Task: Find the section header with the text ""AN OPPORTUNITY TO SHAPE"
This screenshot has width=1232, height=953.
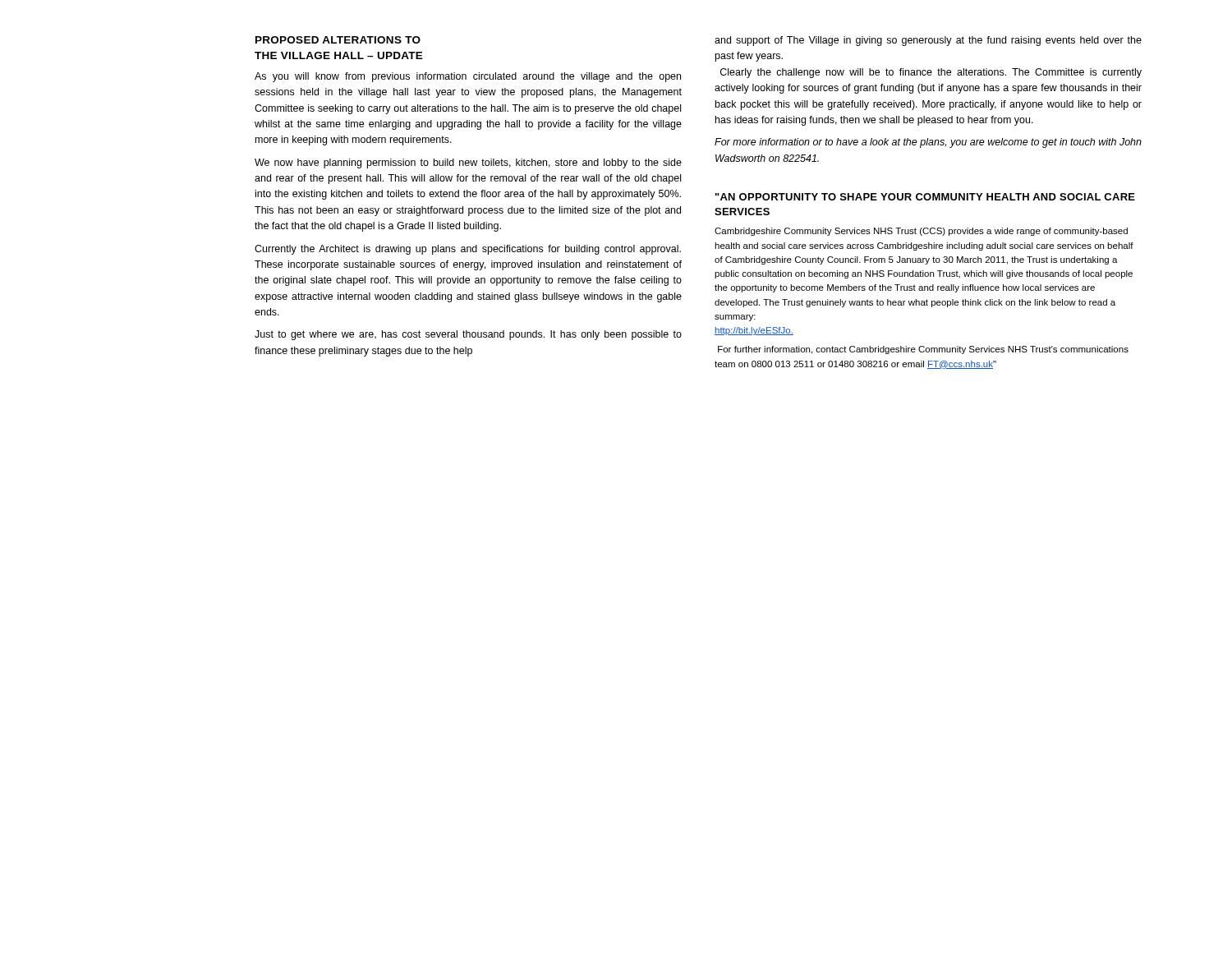Action: pos(925,204)
